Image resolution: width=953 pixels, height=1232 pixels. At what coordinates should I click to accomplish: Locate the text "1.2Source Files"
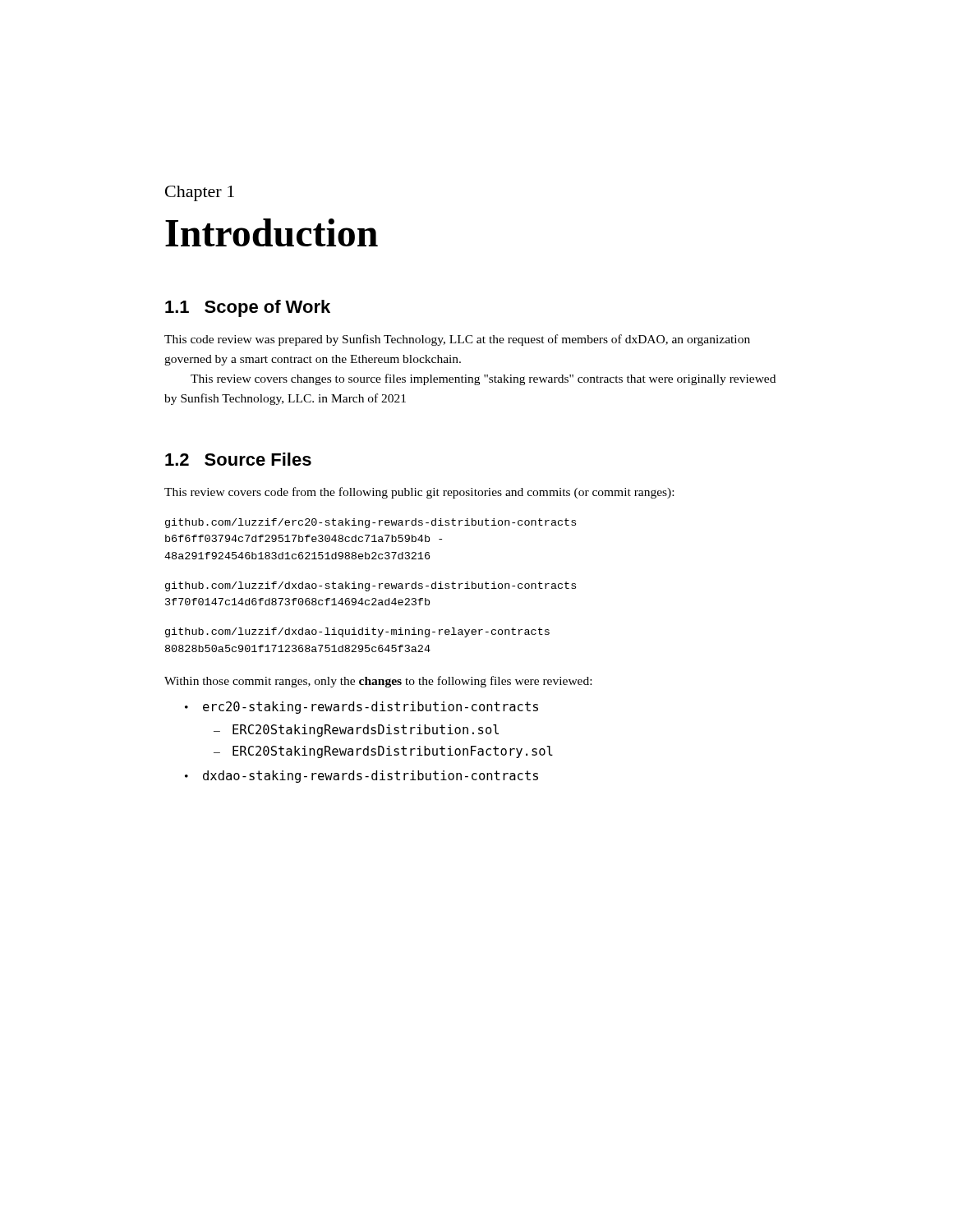pyautogui.click(x=238, y=460)
